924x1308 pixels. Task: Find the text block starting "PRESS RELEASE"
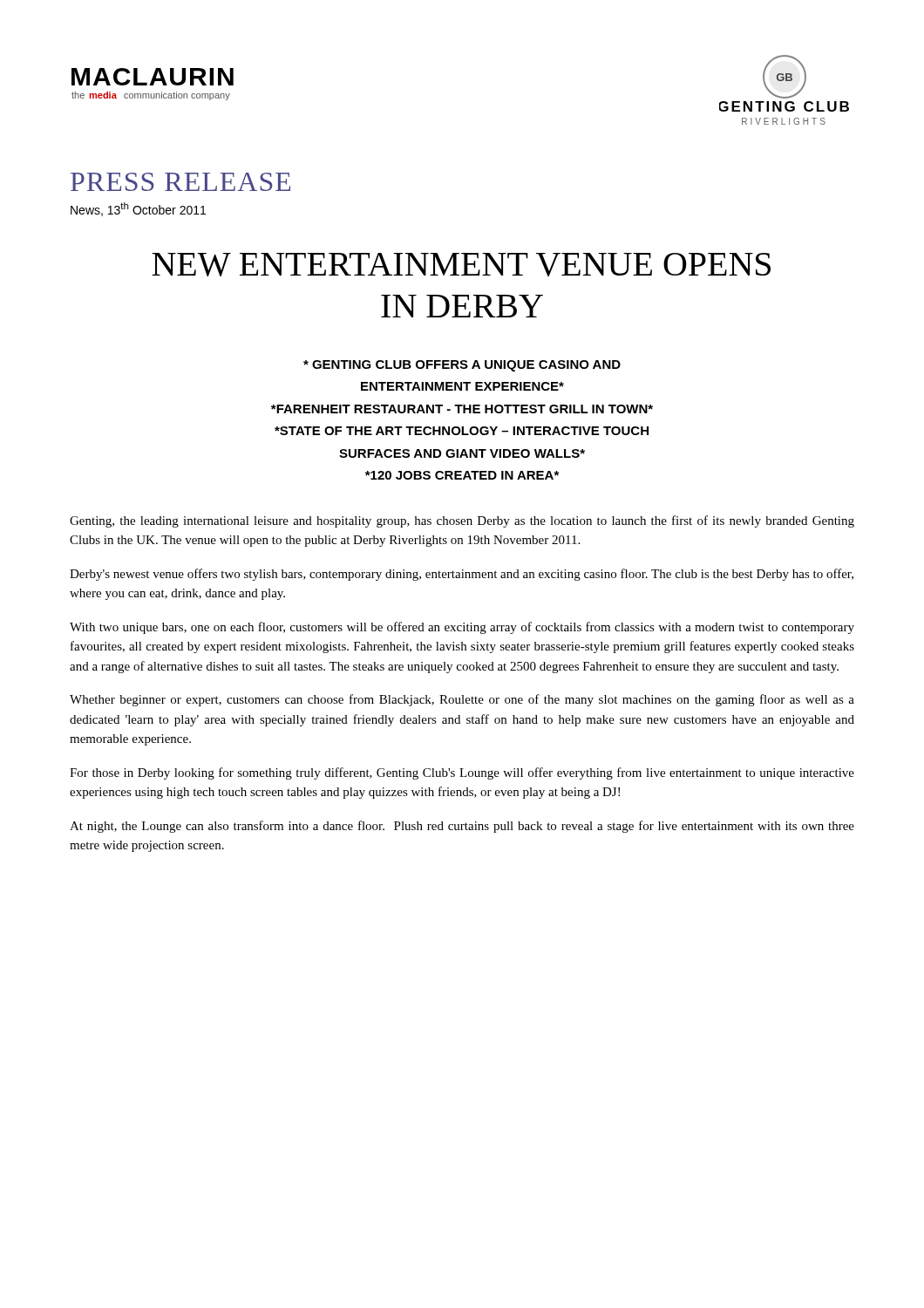(181, 181)
